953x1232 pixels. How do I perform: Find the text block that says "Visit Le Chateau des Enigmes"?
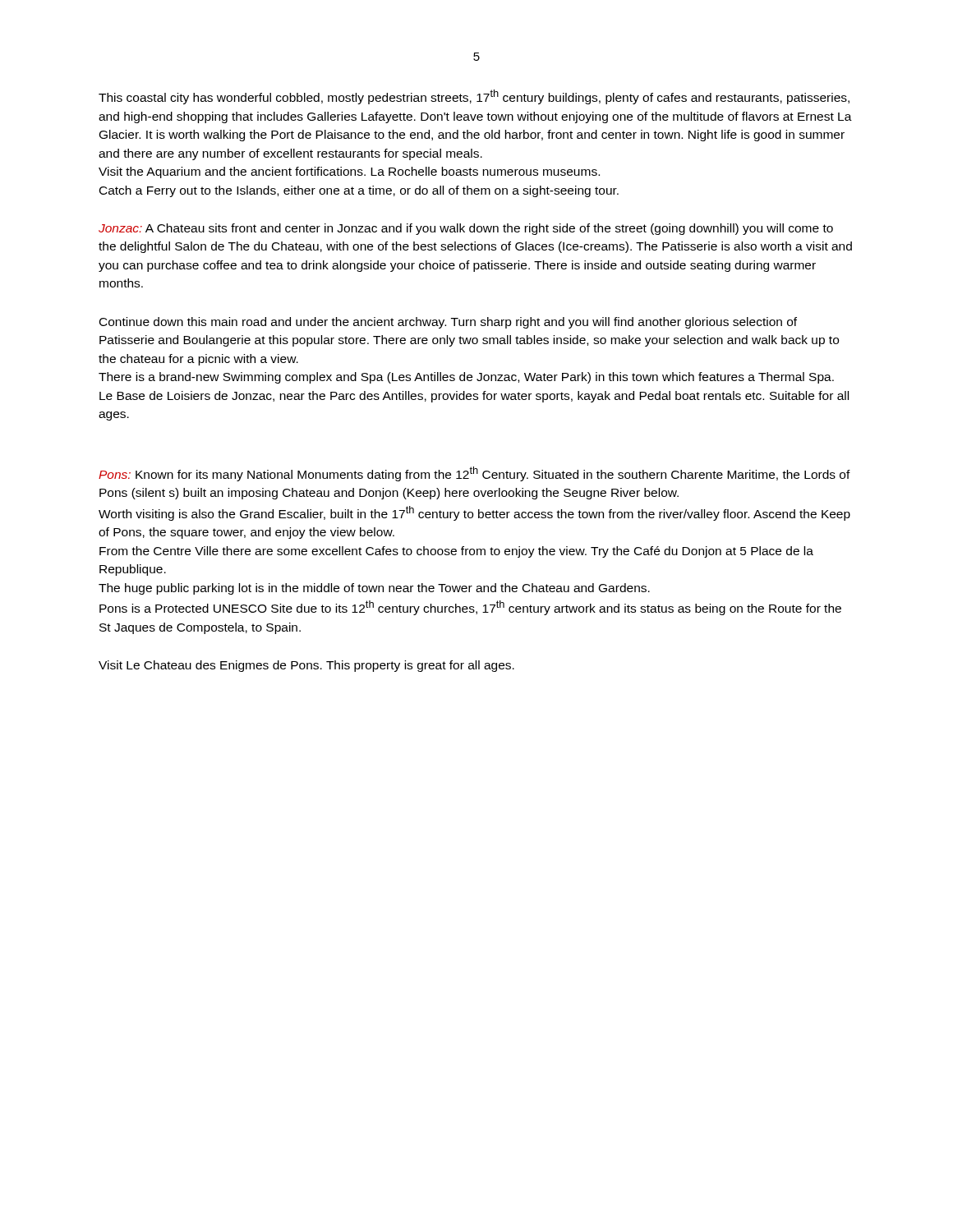tap(307, 665)
